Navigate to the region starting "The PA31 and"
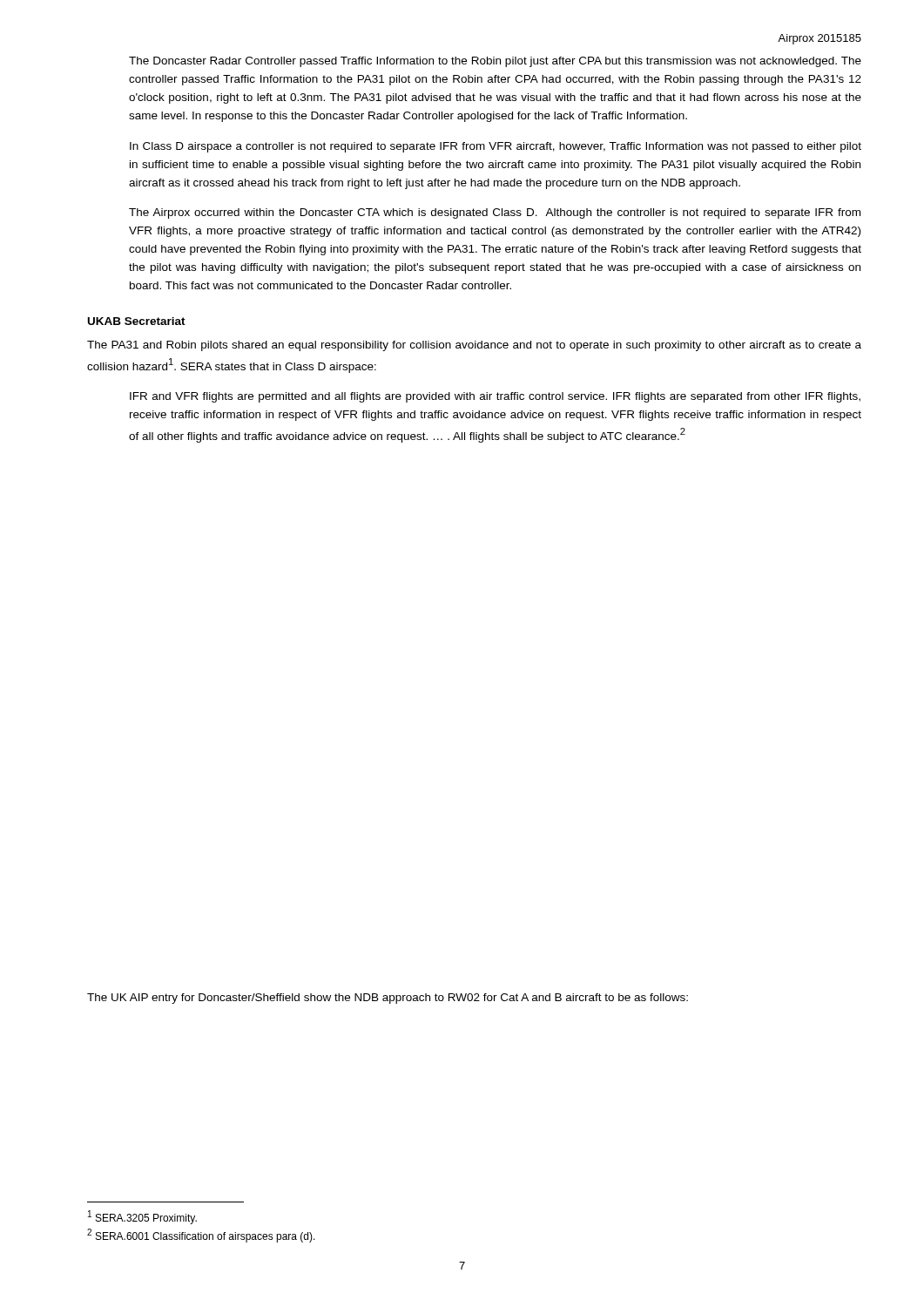924x1307 pixels. tap(474, 355)
